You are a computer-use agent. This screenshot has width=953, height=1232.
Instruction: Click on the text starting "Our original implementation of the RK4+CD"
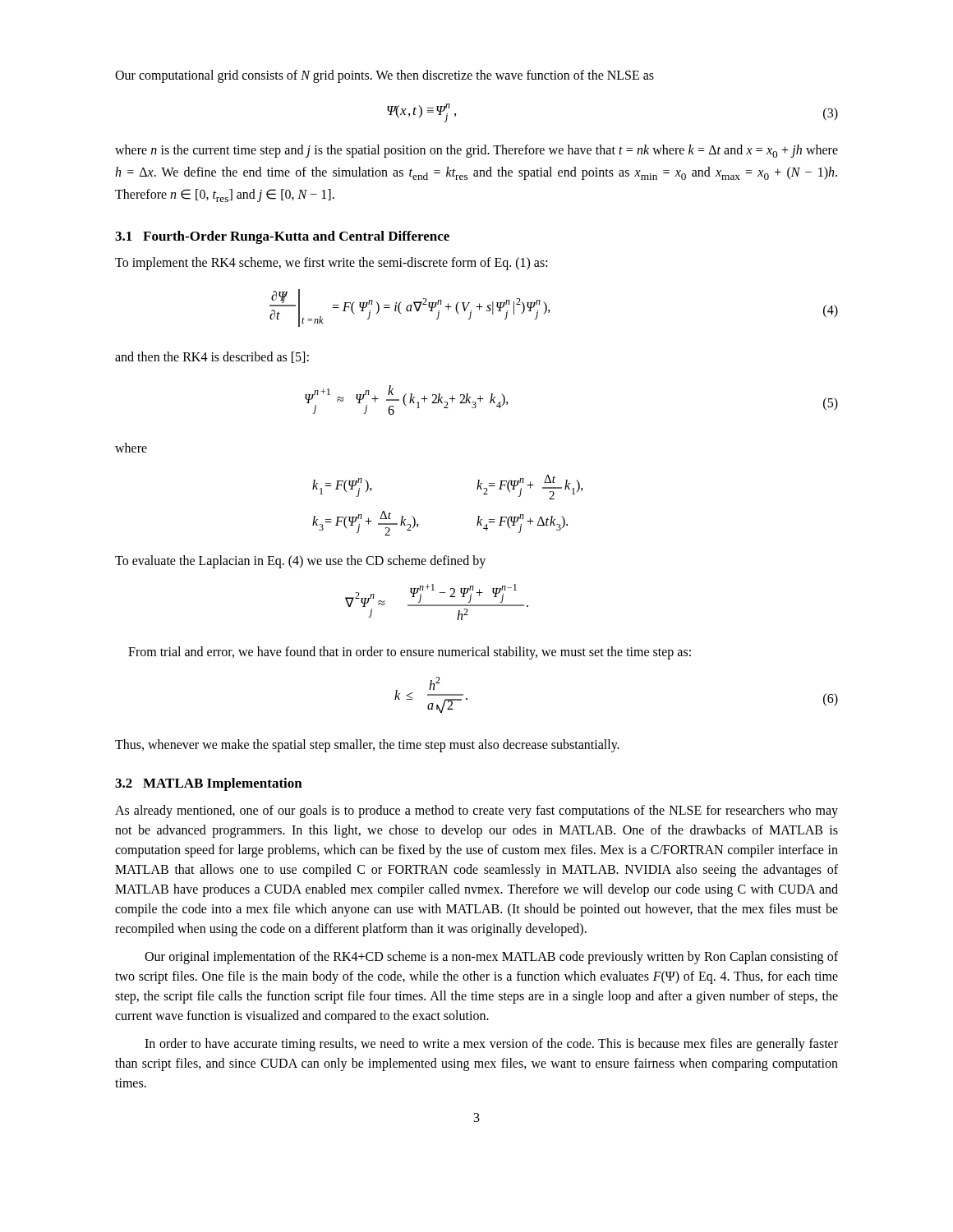476,986
